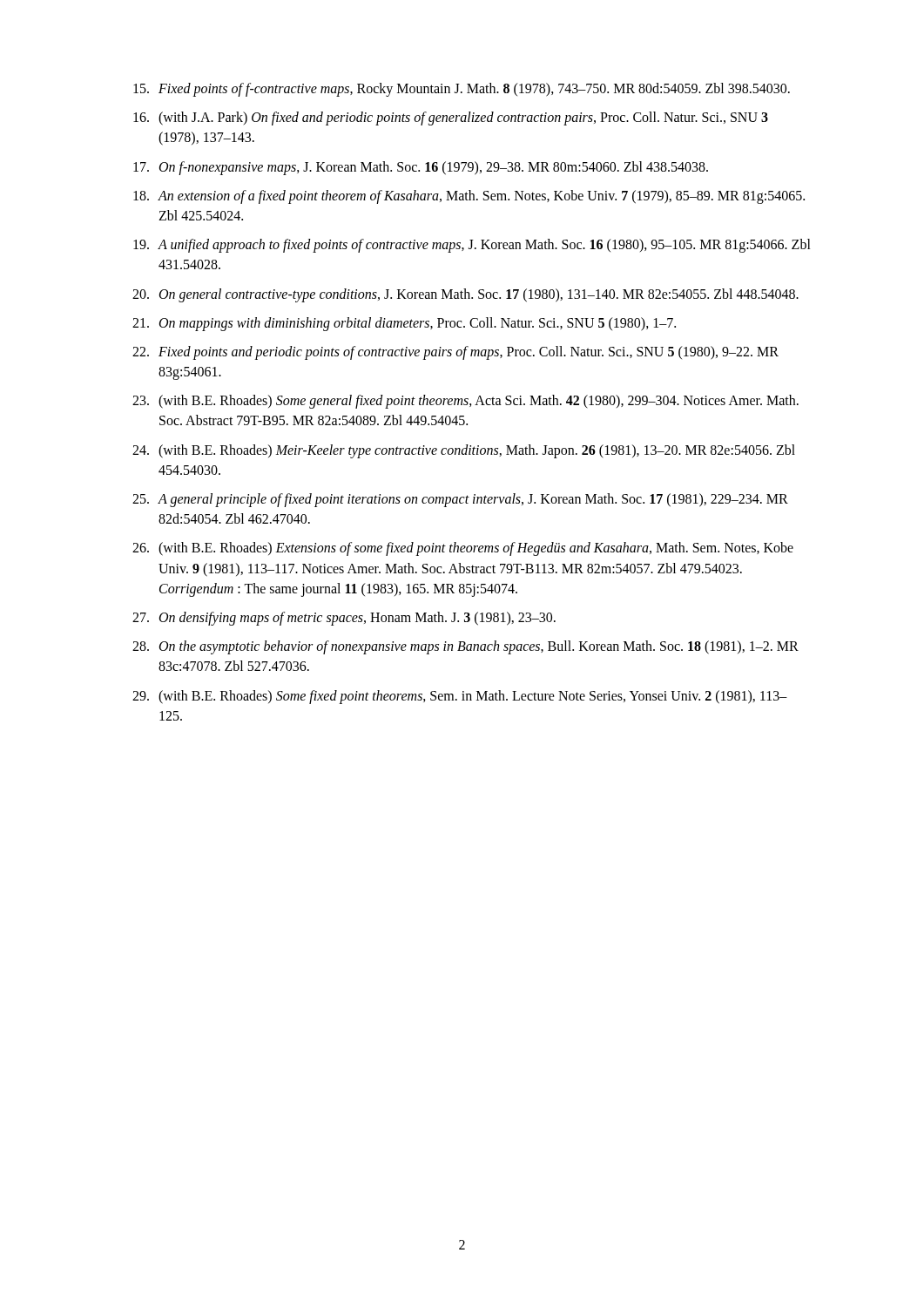This screenshot has height=1307, width=924.
Task: Locate the list item containing "19. A unified approach to fixed points of"
Action: tap(462, 255)
